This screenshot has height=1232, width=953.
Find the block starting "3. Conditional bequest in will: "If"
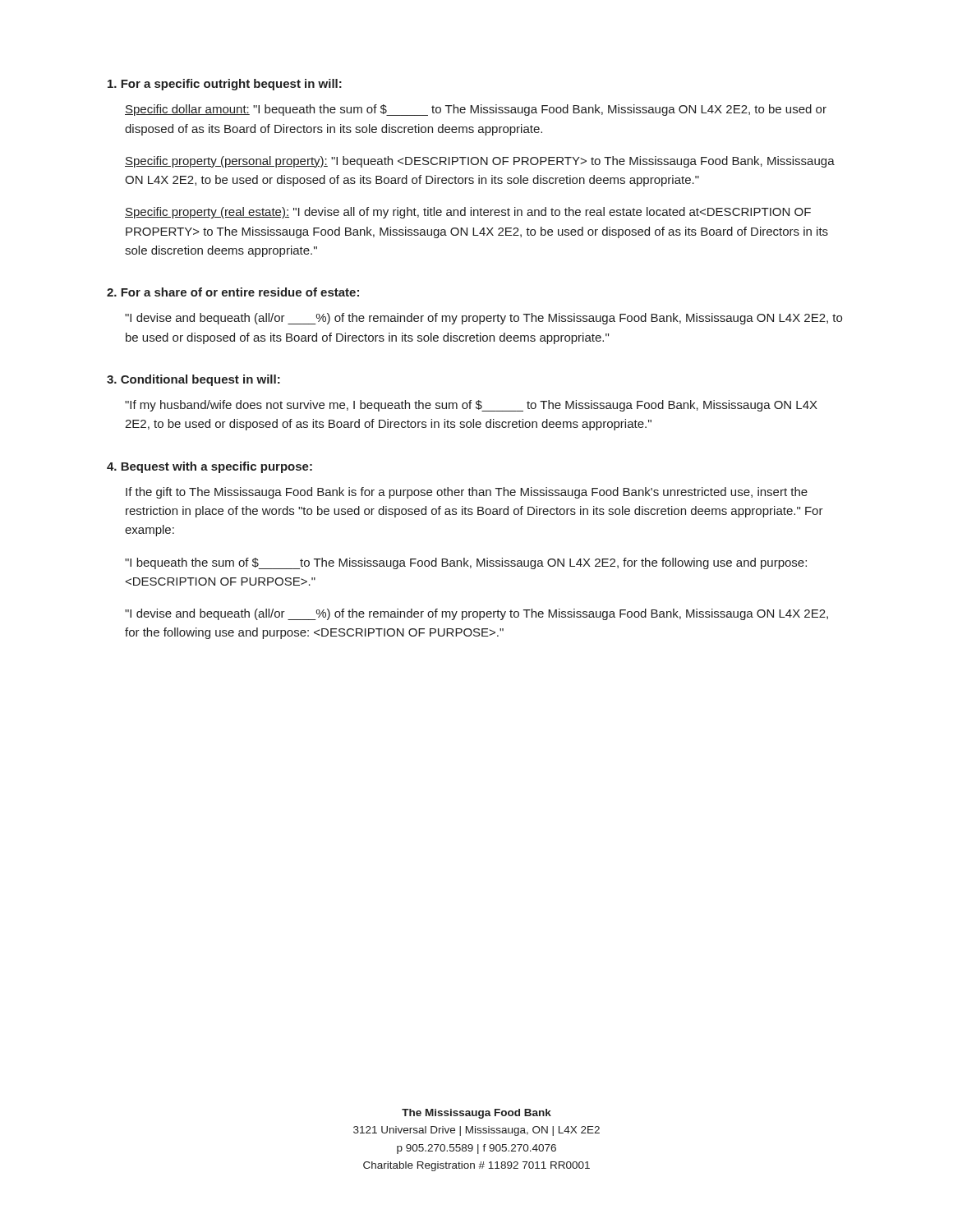click(476, 401)
